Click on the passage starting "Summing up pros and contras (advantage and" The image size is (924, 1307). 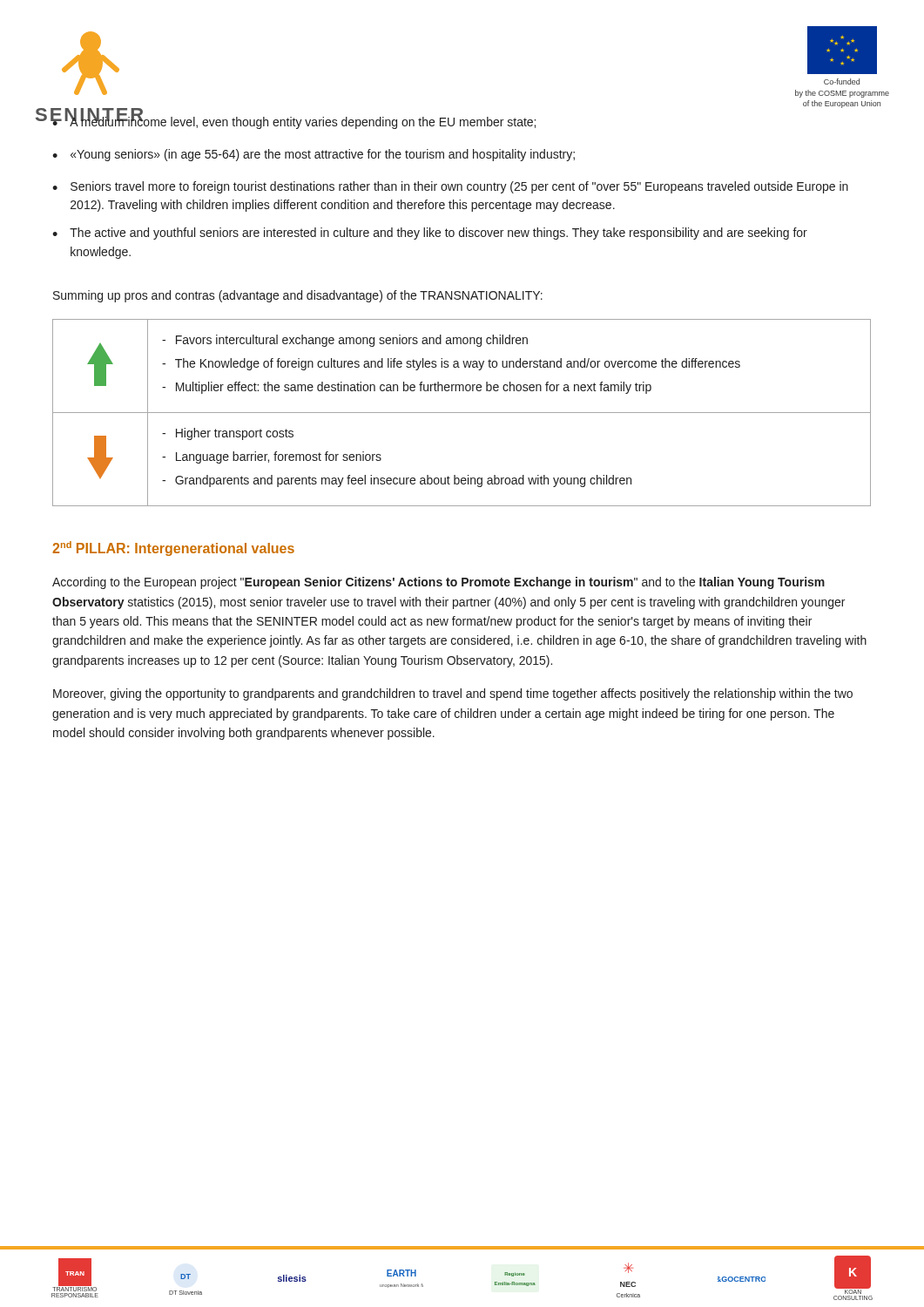(x=298, y=295)
